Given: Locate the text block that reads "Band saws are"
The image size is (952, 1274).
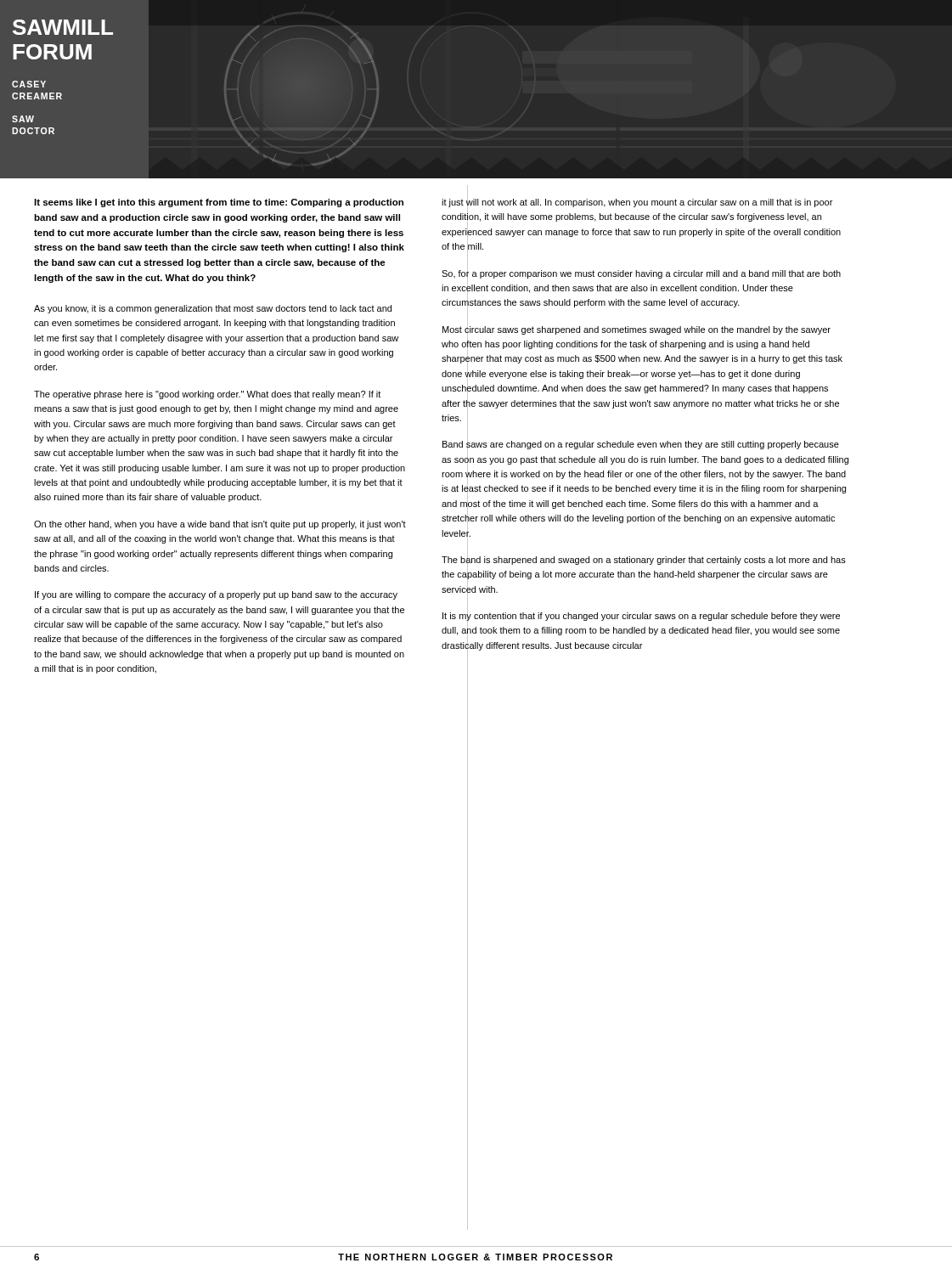Looking at the screenshot, I should [645, 489].
